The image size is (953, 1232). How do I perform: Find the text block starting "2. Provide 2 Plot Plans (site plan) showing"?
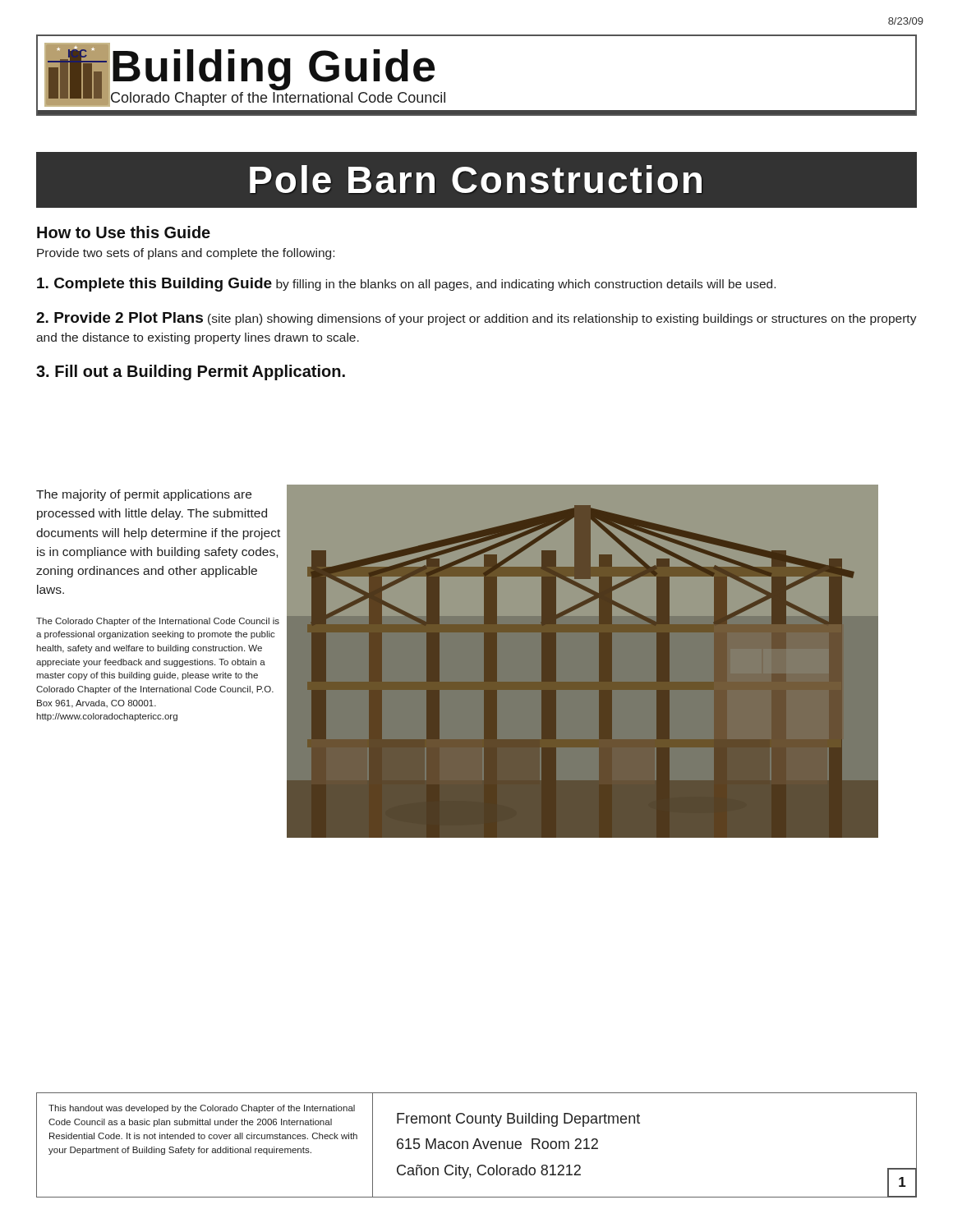point(476,326)
